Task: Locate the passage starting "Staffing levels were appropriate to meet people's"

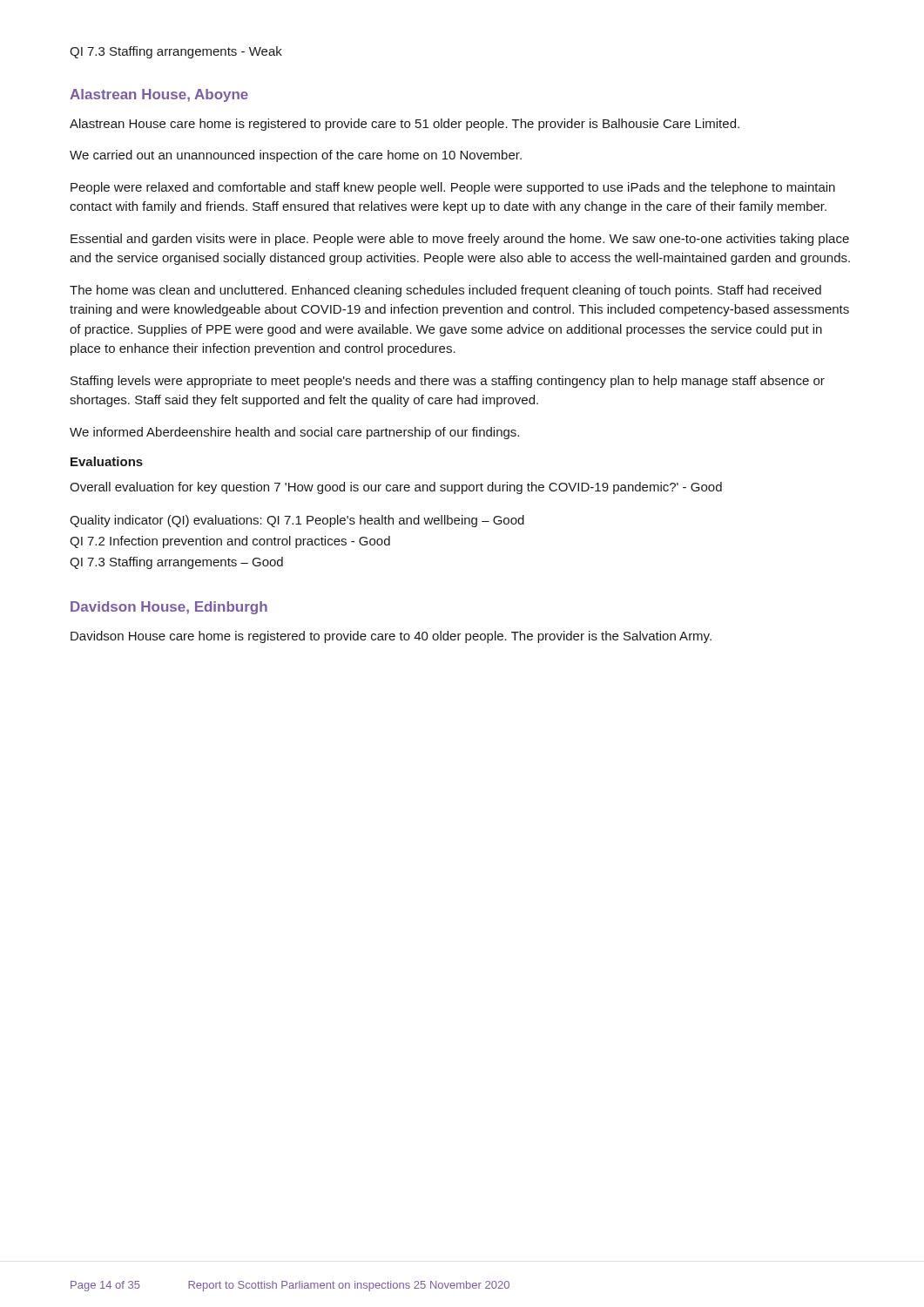Action: [x=462, y=390]
